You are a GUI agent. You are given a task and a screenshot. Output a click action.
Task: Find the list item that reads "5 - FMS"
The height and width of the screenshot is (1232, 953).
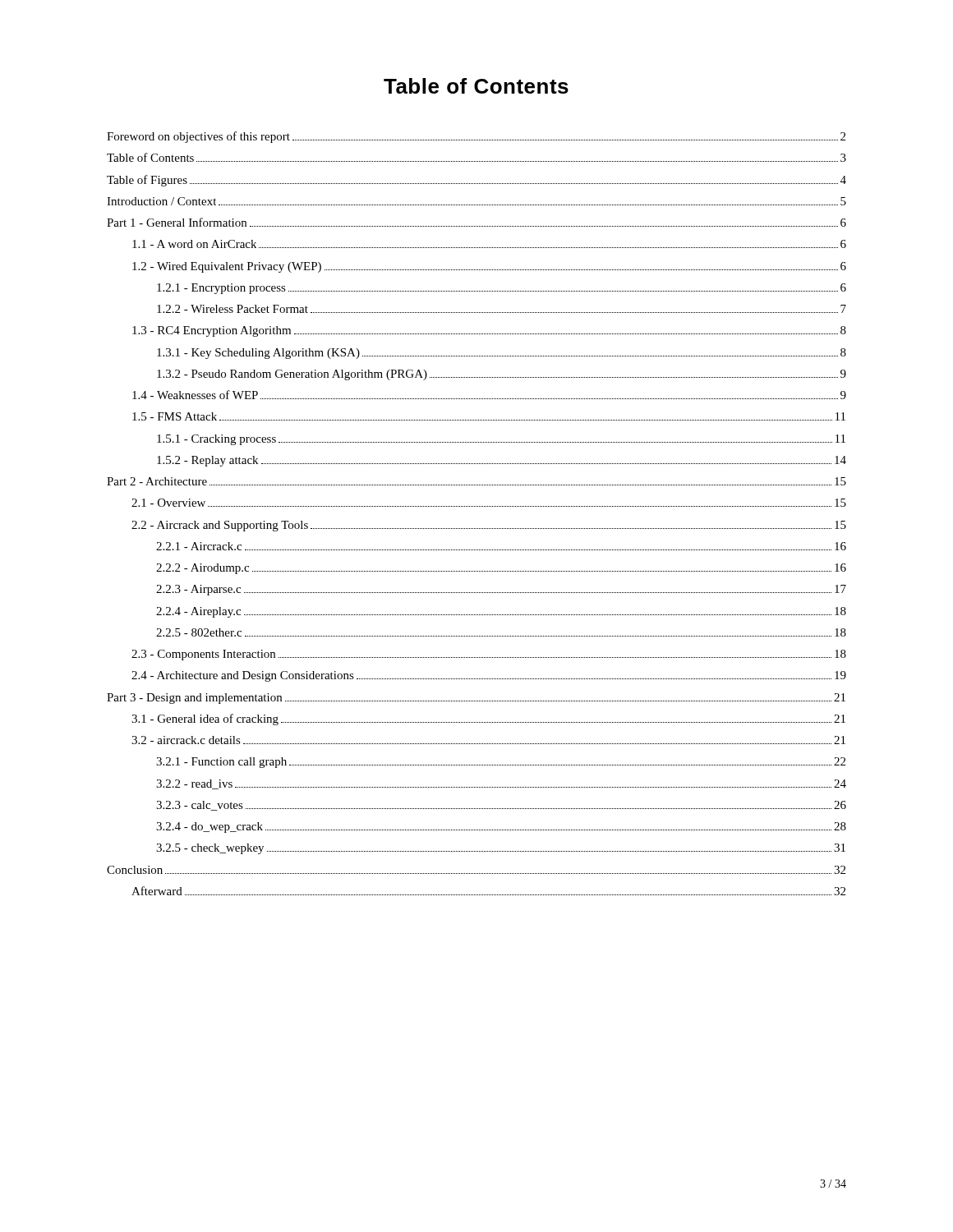(489, 417)
